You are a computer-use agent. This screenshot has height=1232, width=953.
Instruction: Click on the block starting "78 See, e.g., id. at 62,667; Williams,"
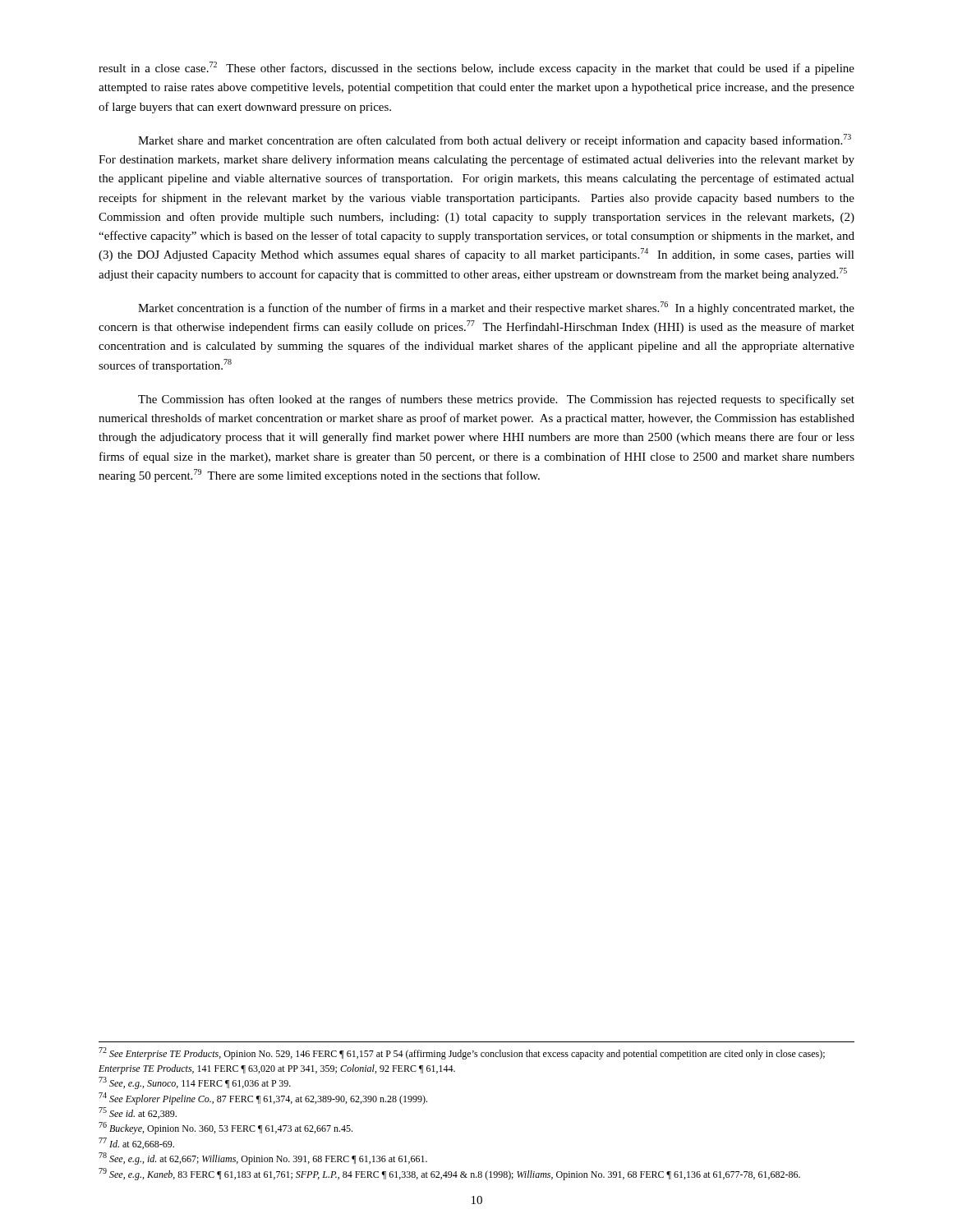tap(263, 1159)
